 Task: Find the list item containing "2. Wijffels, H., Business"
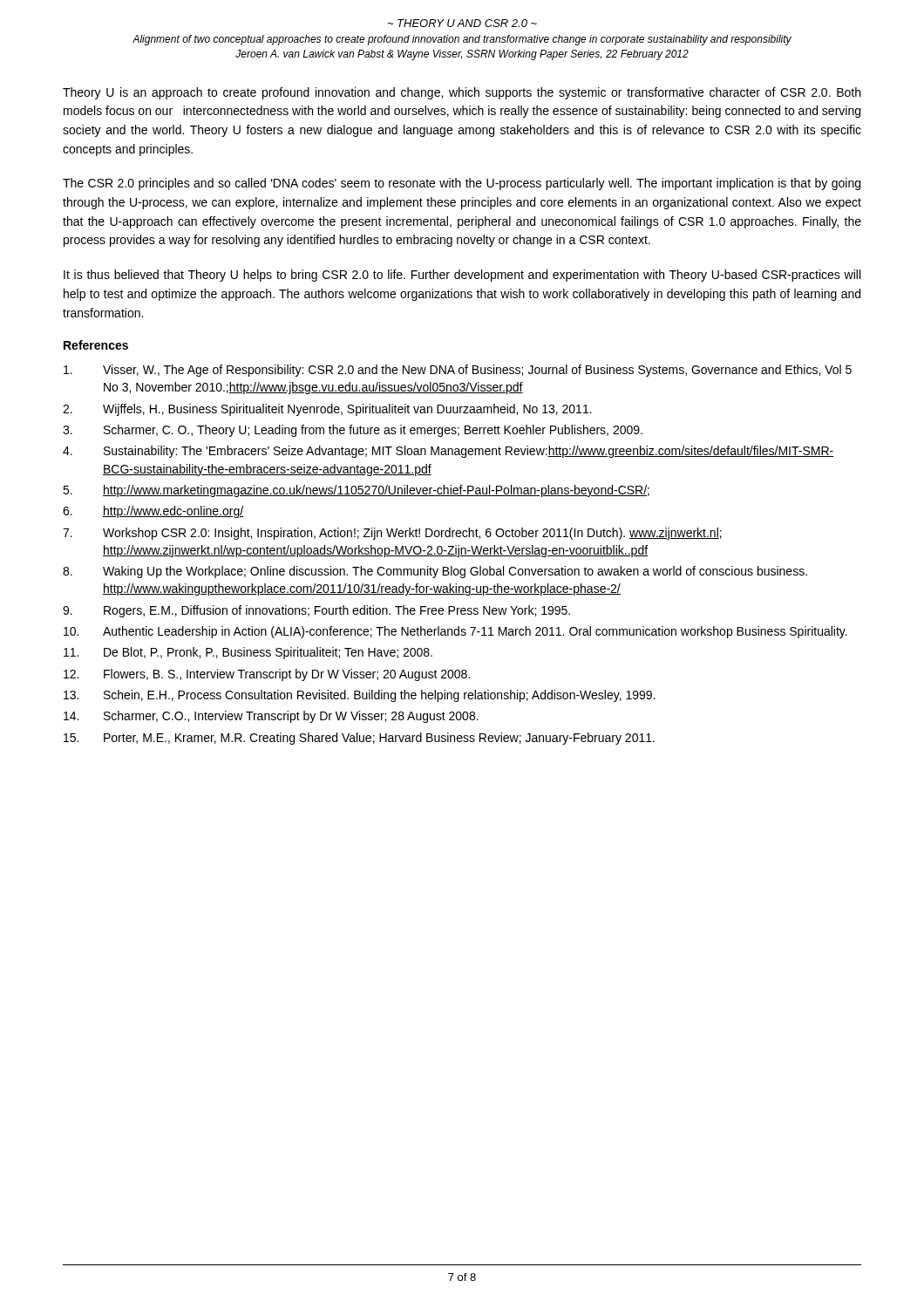462,409
